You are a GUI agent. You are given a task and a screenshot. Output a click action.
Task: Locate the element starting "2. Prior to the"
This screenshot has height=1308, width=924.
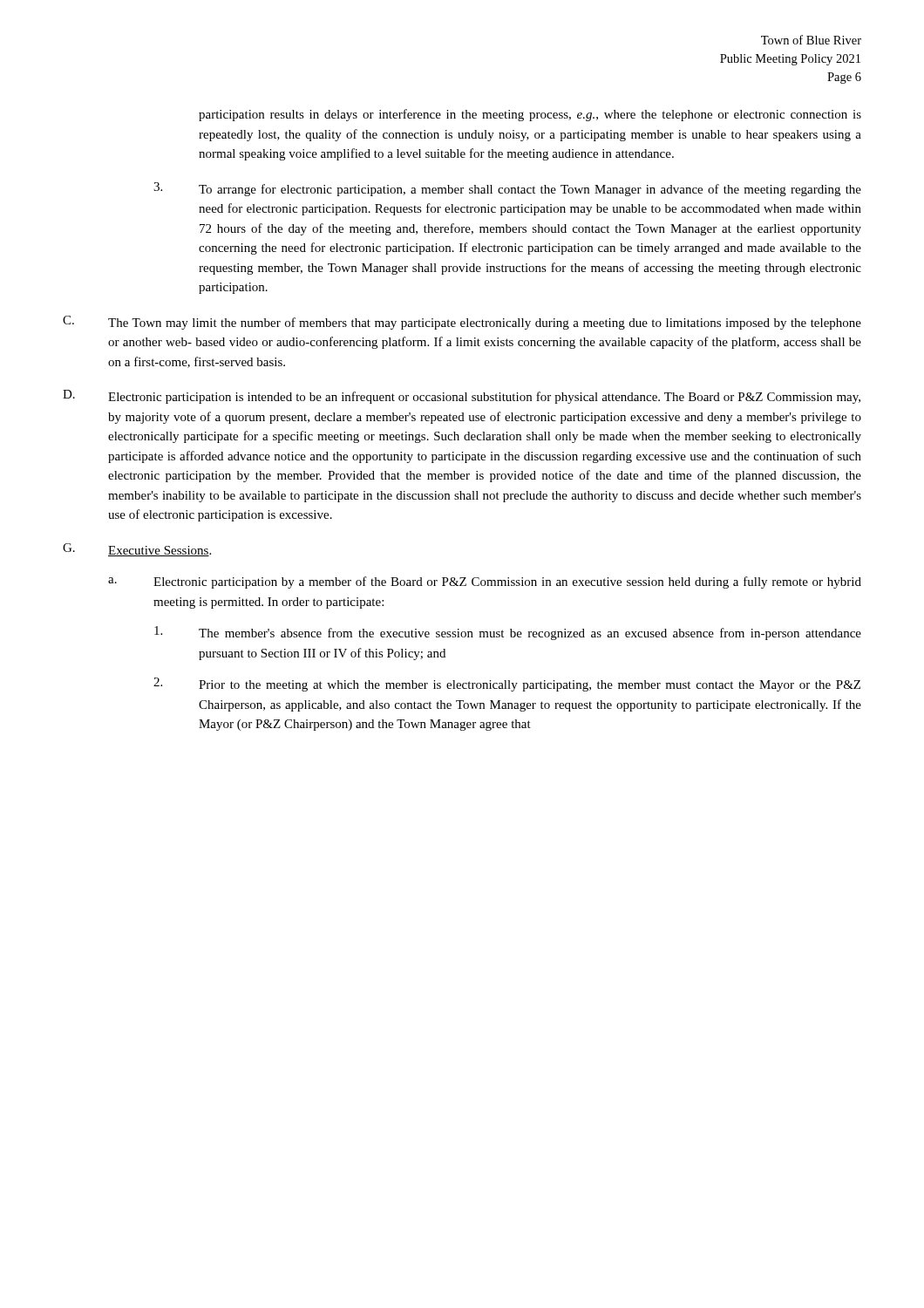tap(507, 704)
